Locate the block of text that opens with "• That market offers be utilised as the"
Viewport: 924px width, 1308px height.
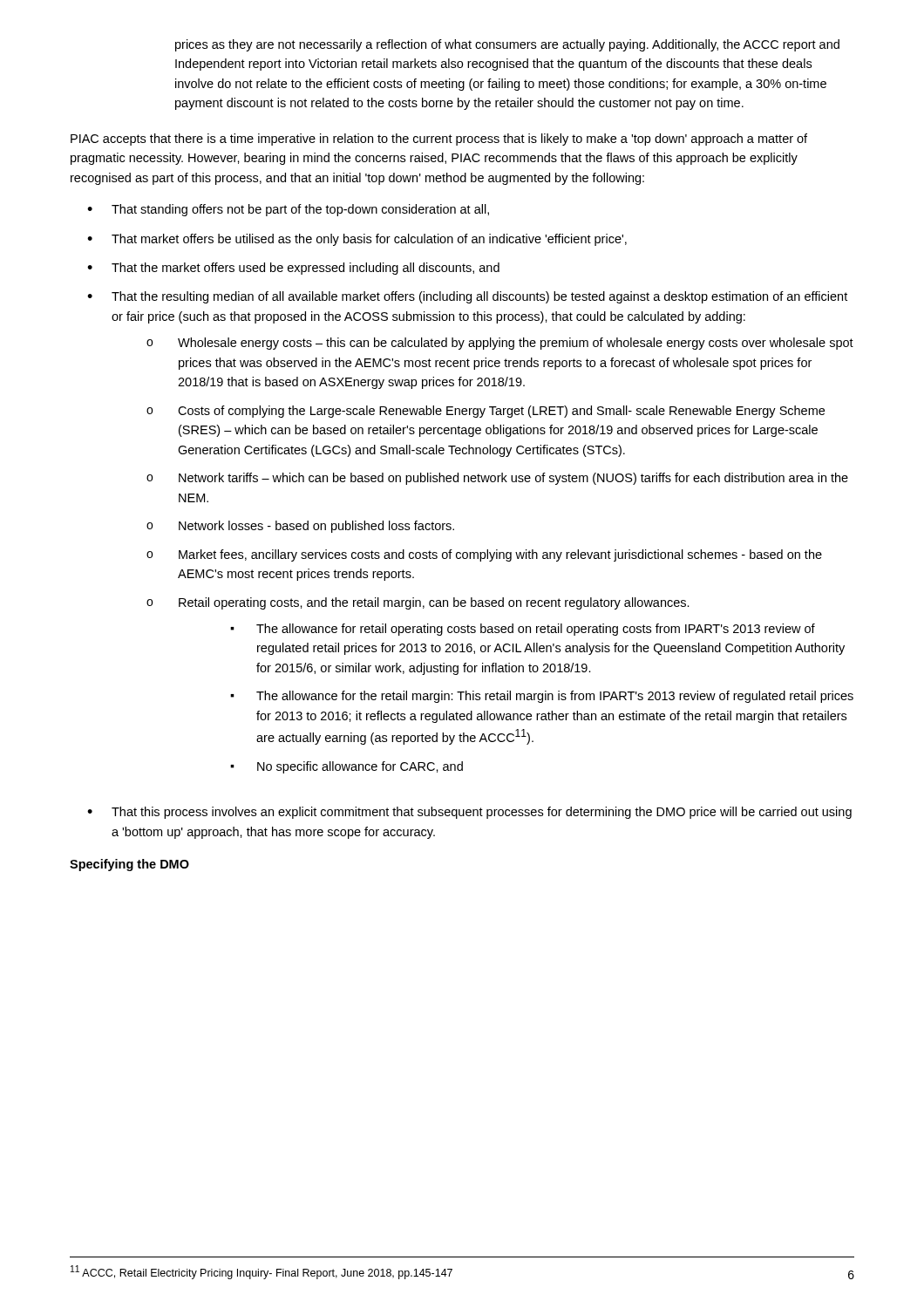(462, 239)
